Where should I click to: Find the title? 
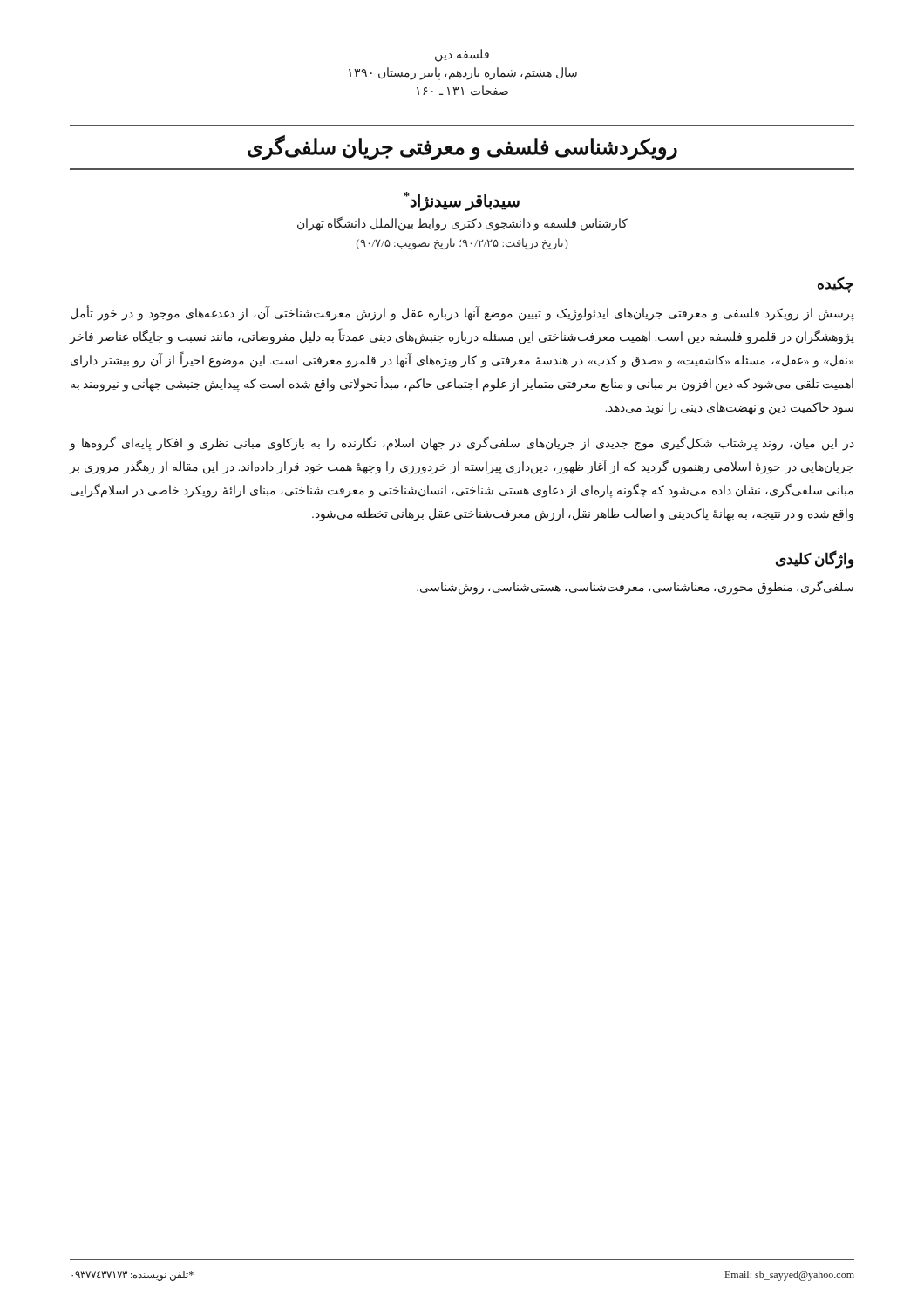click(462, 147)
